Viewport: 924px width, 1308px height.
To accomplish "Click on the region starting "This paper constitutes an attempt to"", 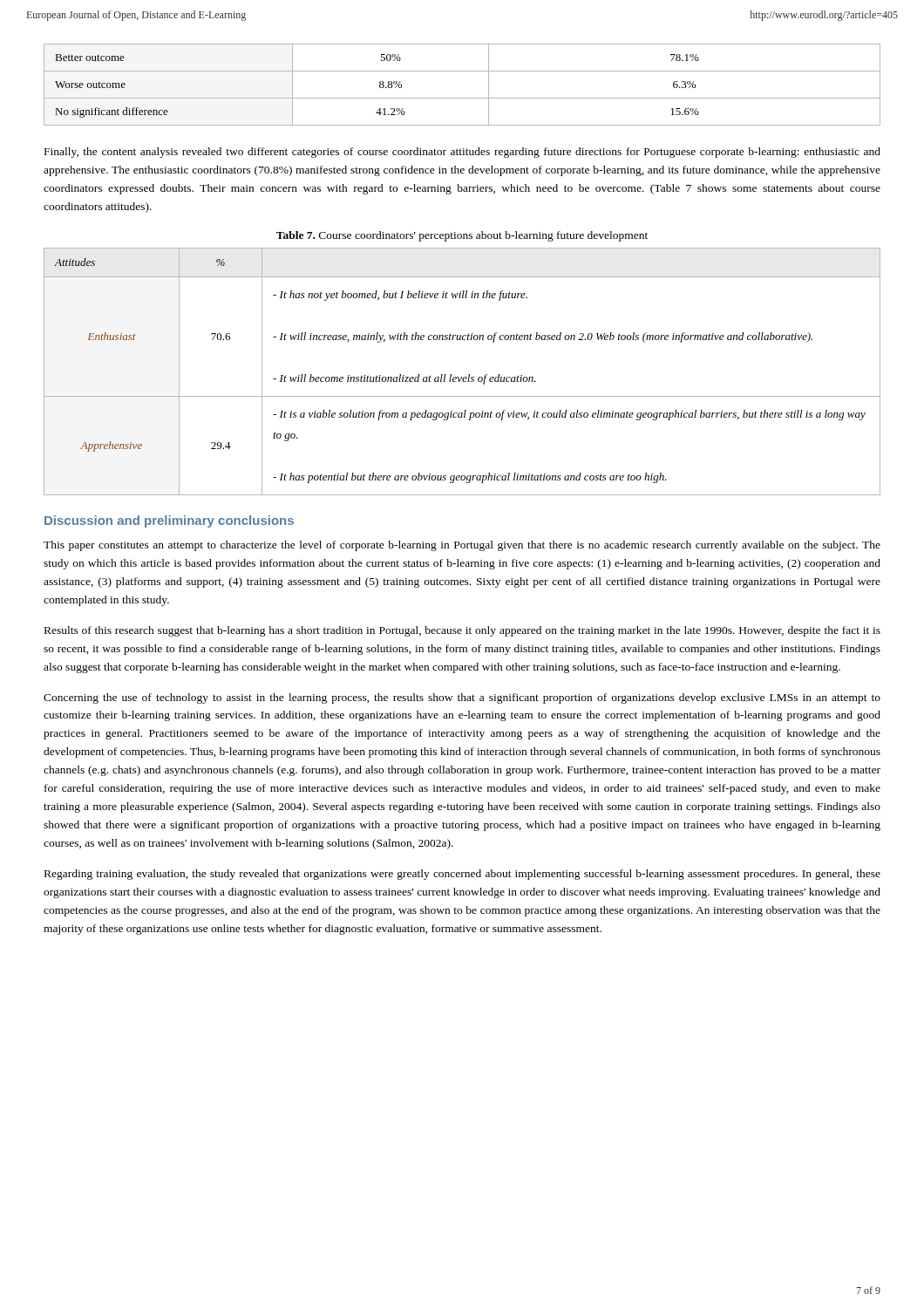I will [462, 572].
